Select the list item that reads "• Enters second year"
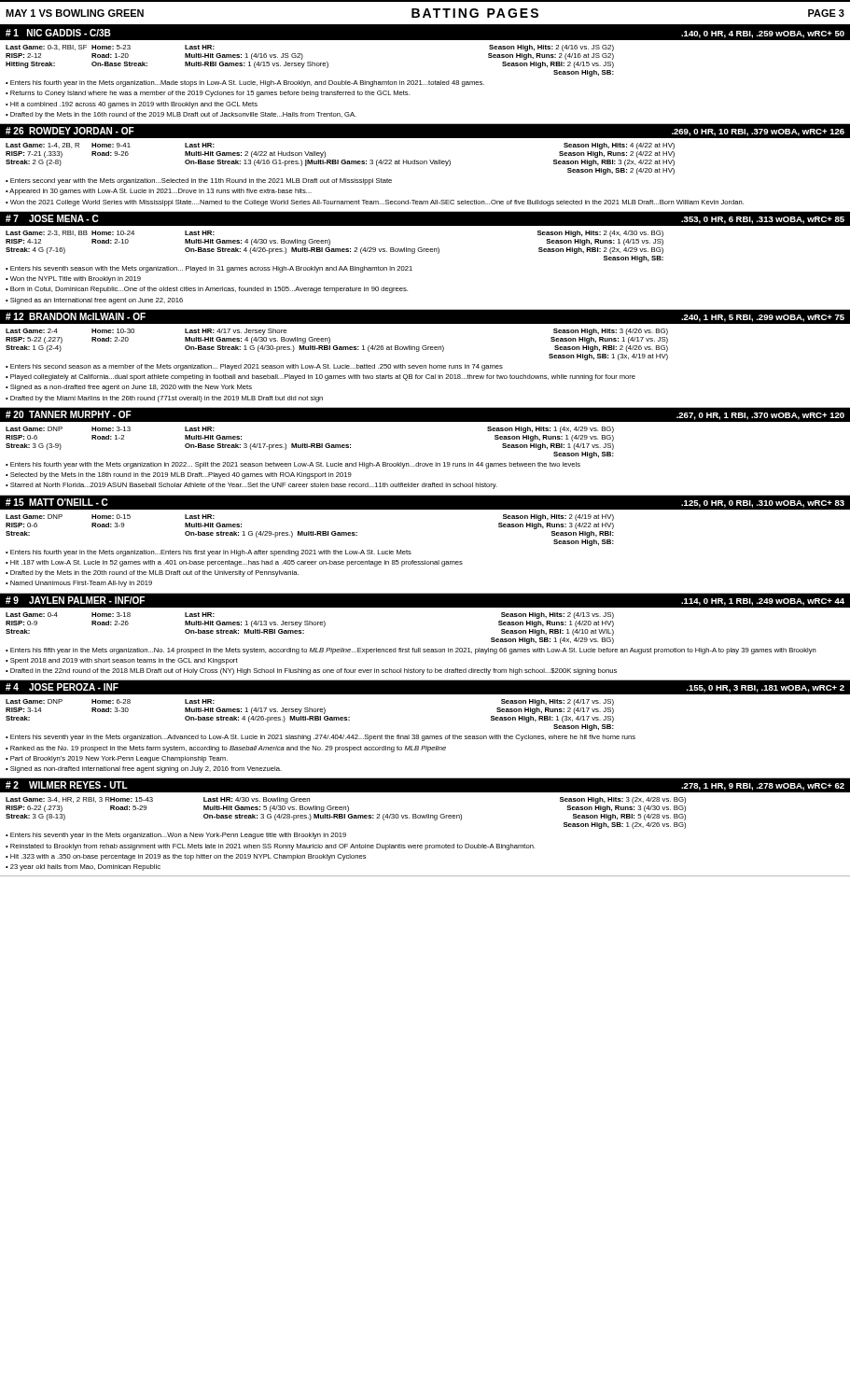850x1400 pixels. (x=199, y=181)
